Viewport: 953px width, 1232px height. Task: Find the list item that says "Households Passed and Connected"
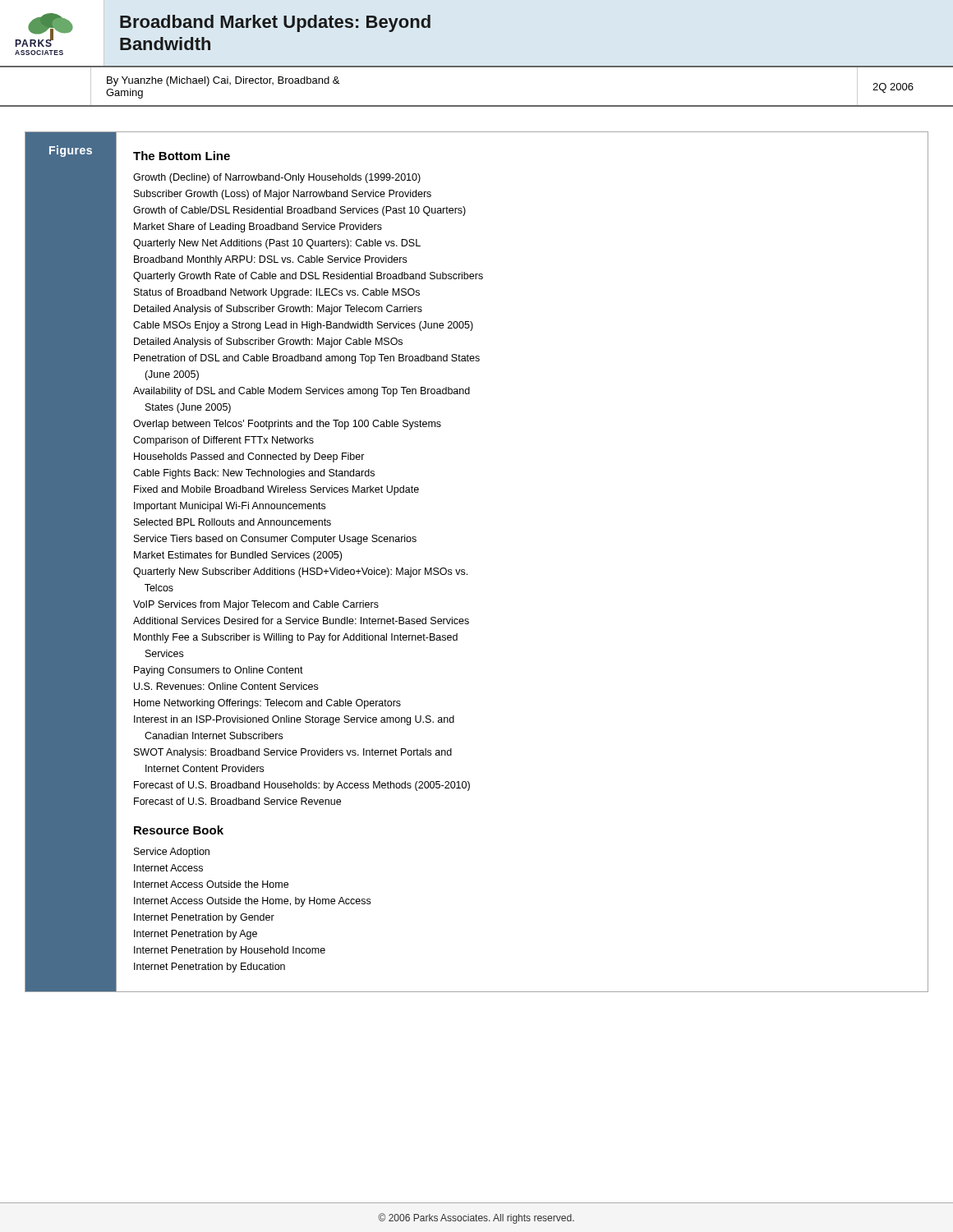click(249, 457)
